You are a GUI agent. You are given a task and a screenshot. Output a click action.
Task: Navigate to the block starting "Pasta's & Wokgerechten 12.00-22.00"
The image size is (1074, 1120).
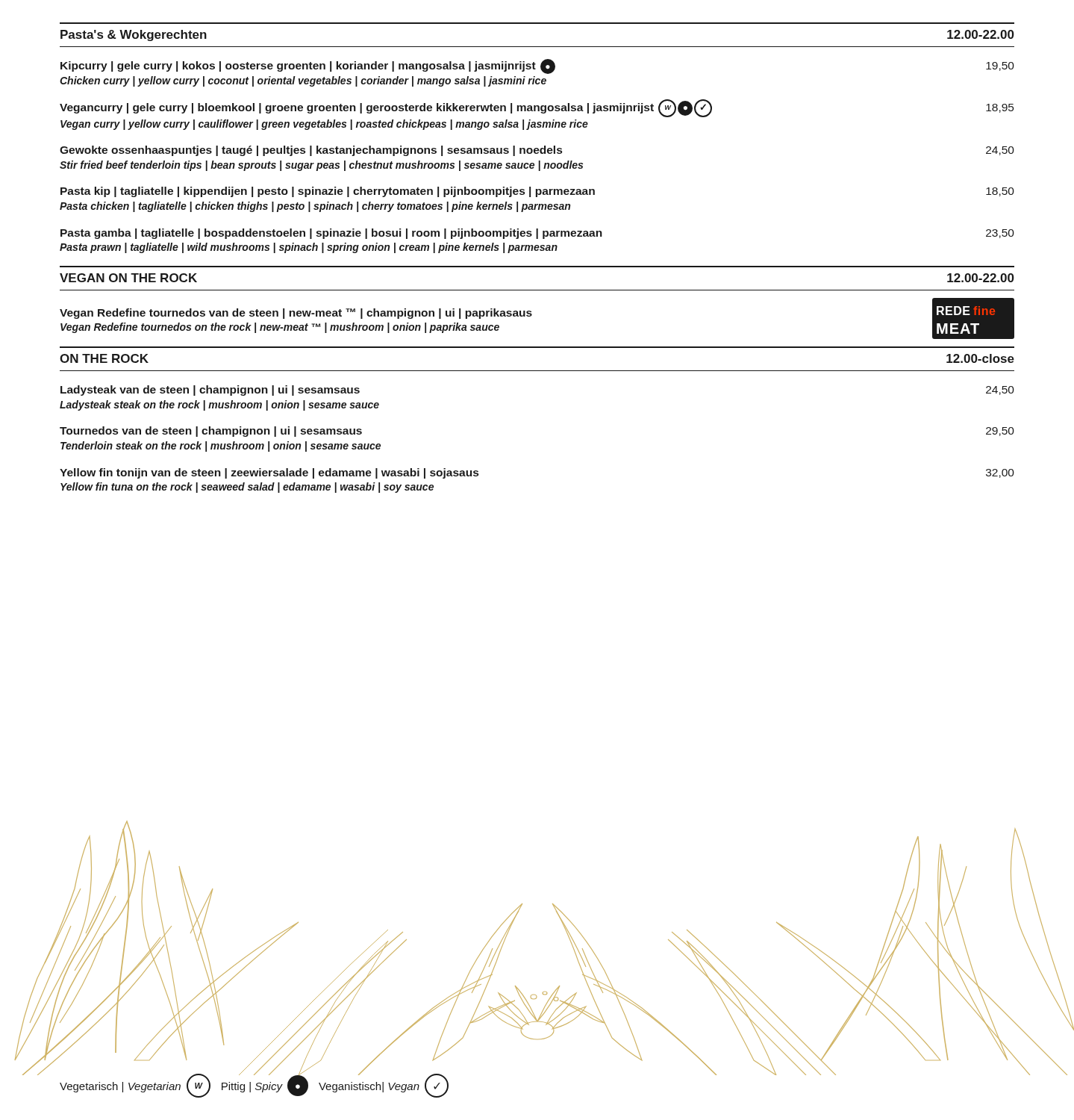[537, 35]
